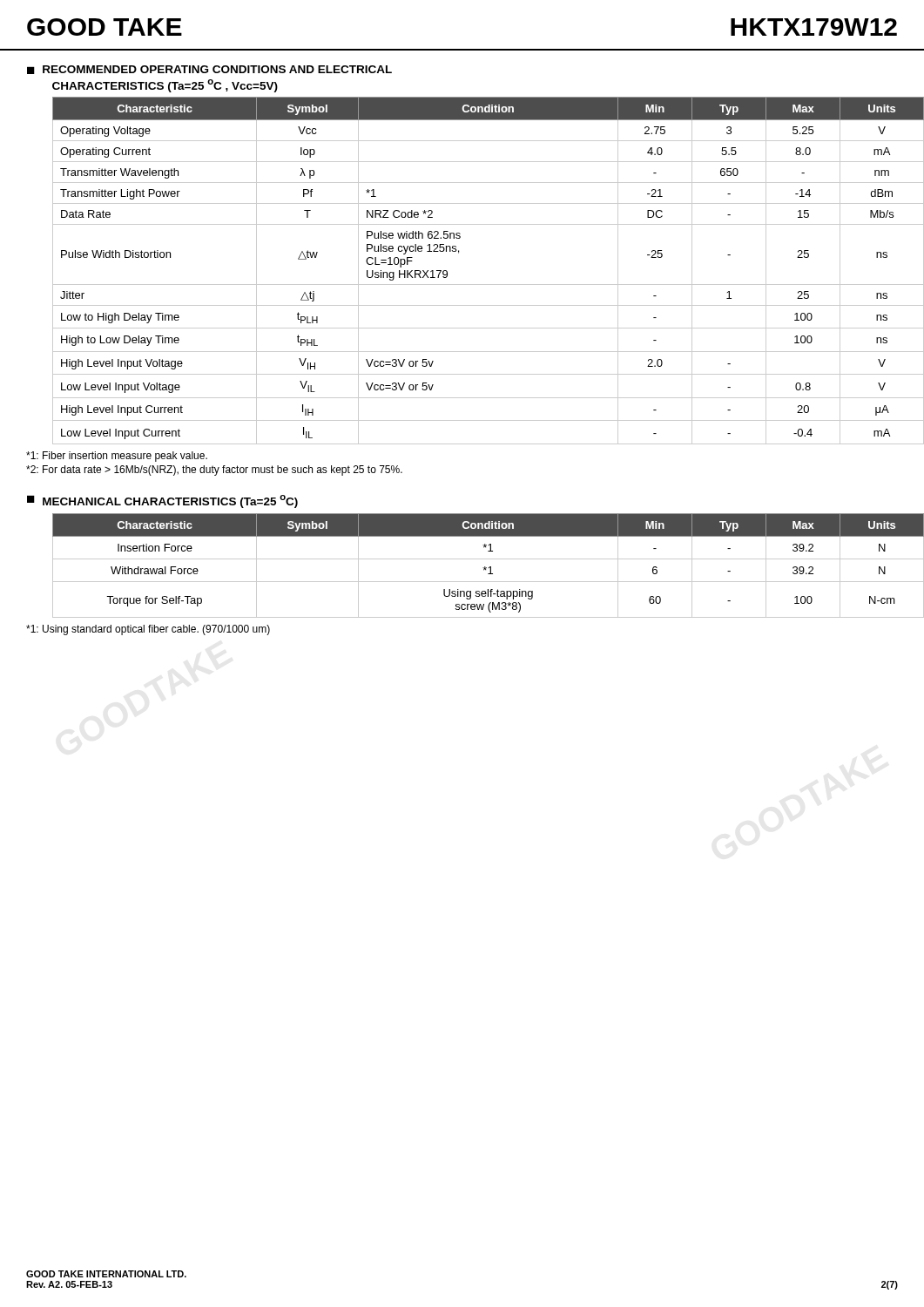Click on the passage starting "■ MECHANICAL CHARACTERISTICS"

(162, 500)
